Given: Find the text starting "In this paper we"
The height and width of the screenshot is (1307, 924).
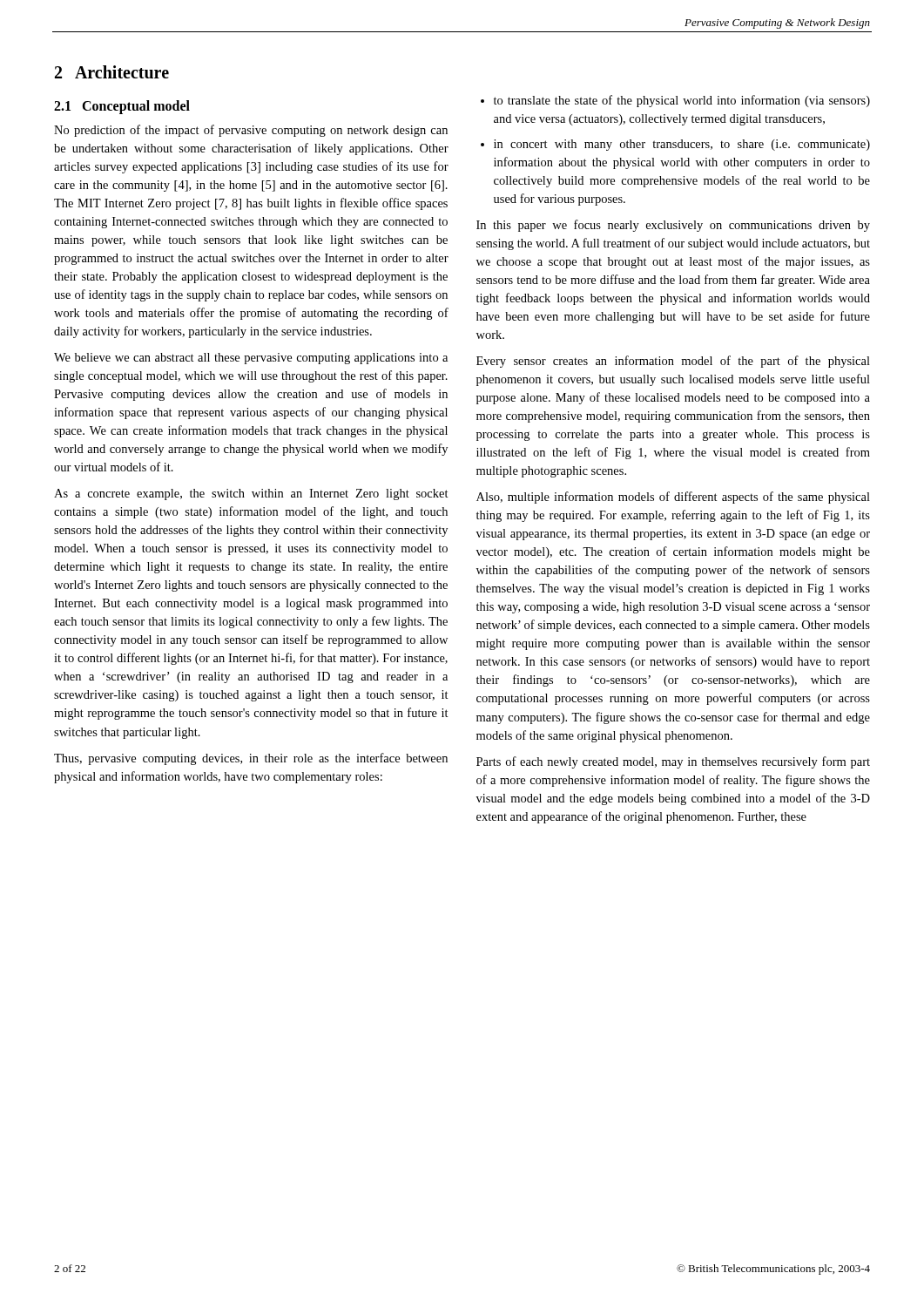Looking at the screenshot, I should [x=673, y=280].
